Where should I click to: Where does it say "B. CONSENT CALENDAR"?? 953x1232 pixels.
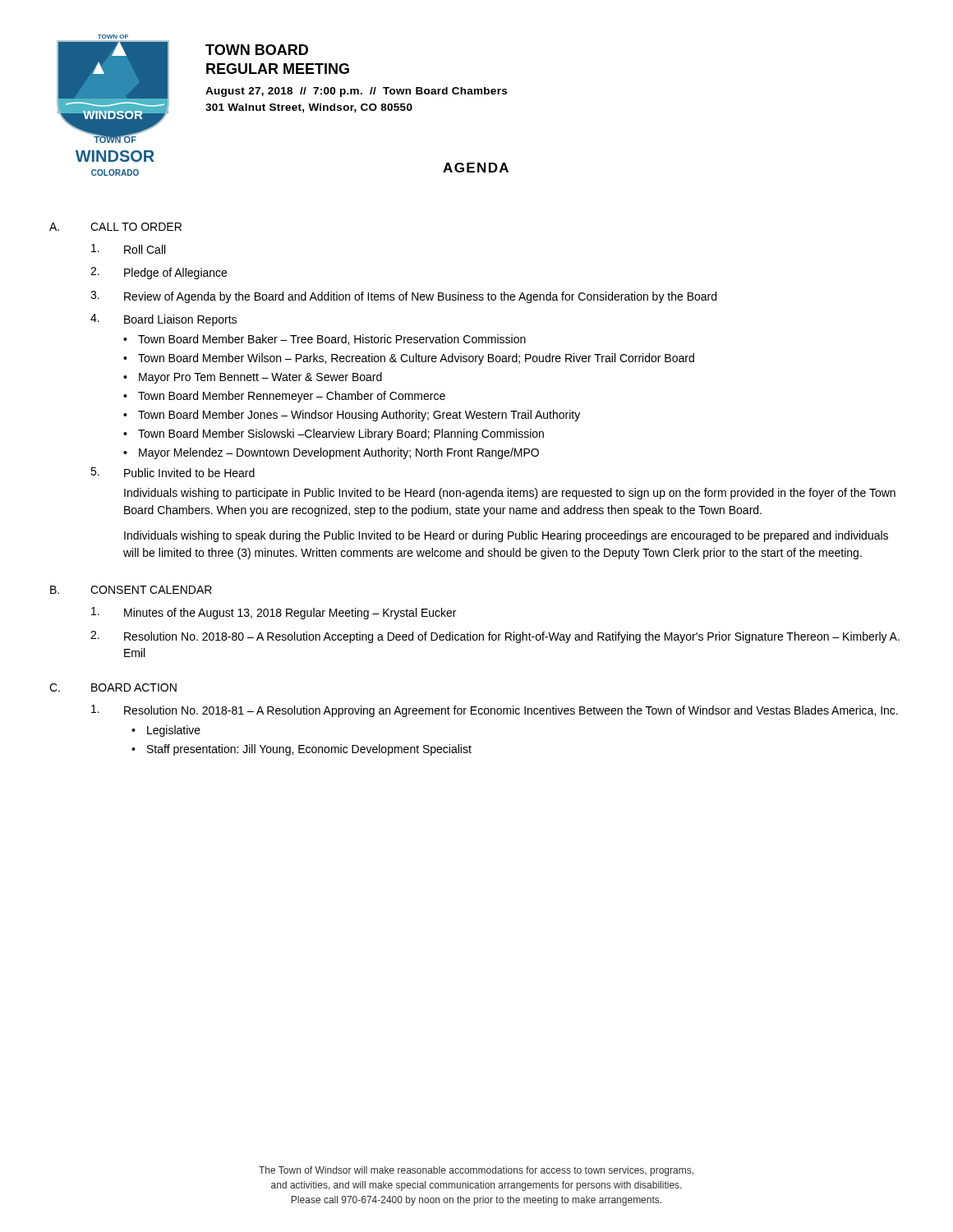pos(131,590)
